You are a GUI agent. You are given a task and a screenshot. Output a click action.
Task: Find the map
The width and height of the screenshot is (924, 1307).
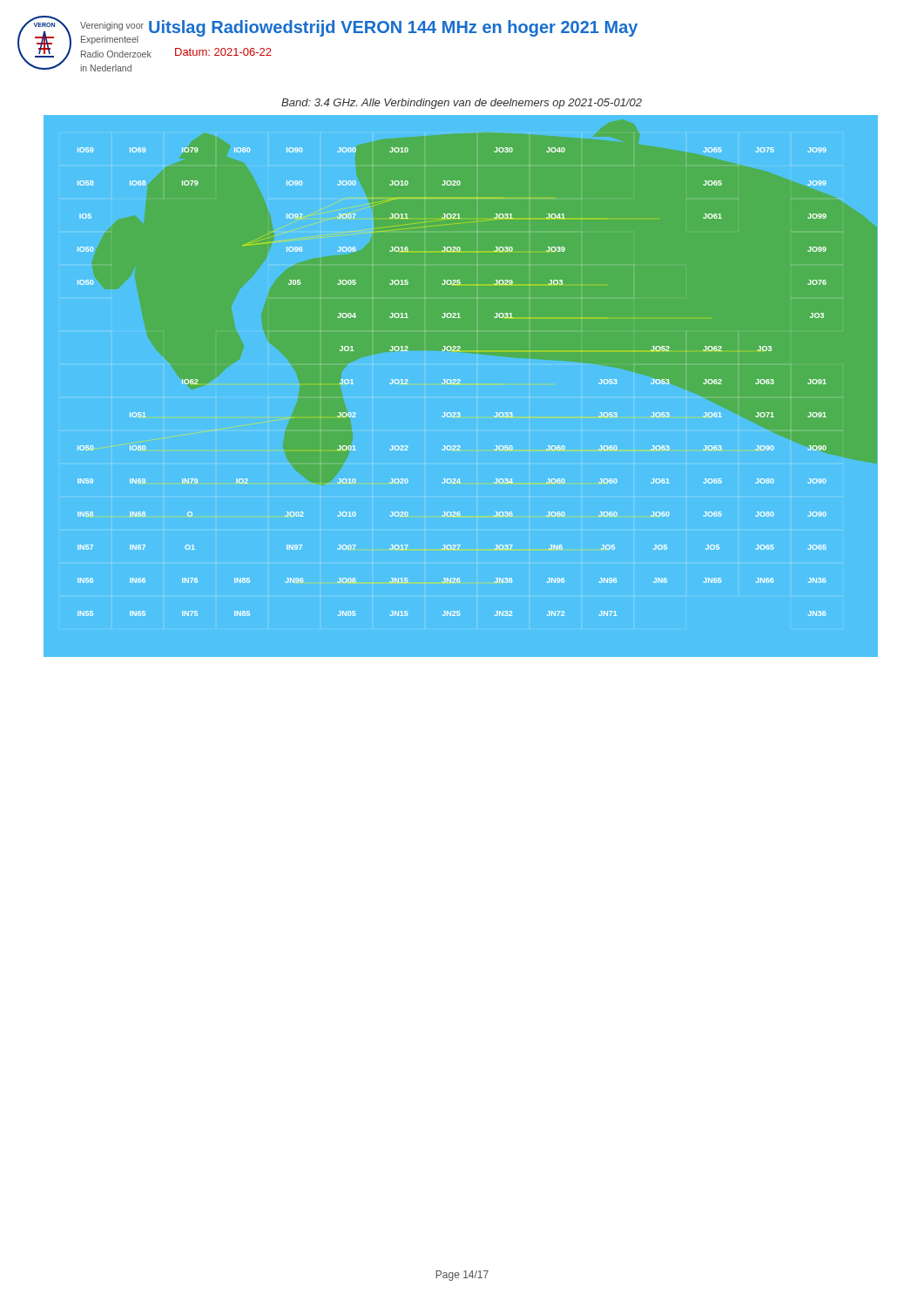[461, 386]
